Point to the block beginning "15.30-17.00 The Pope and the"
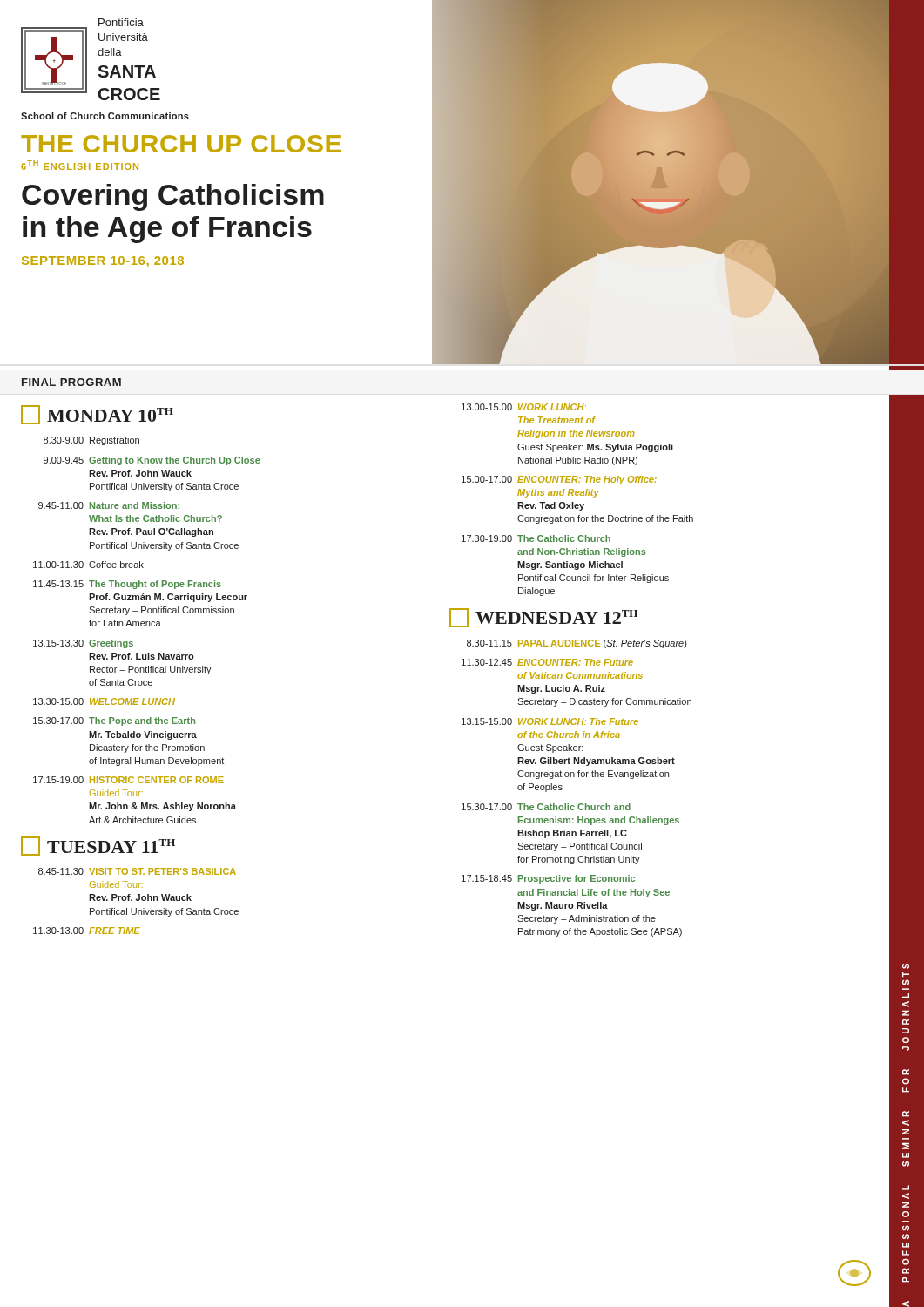Viewport: 924px width, 1307px height. 114,721
